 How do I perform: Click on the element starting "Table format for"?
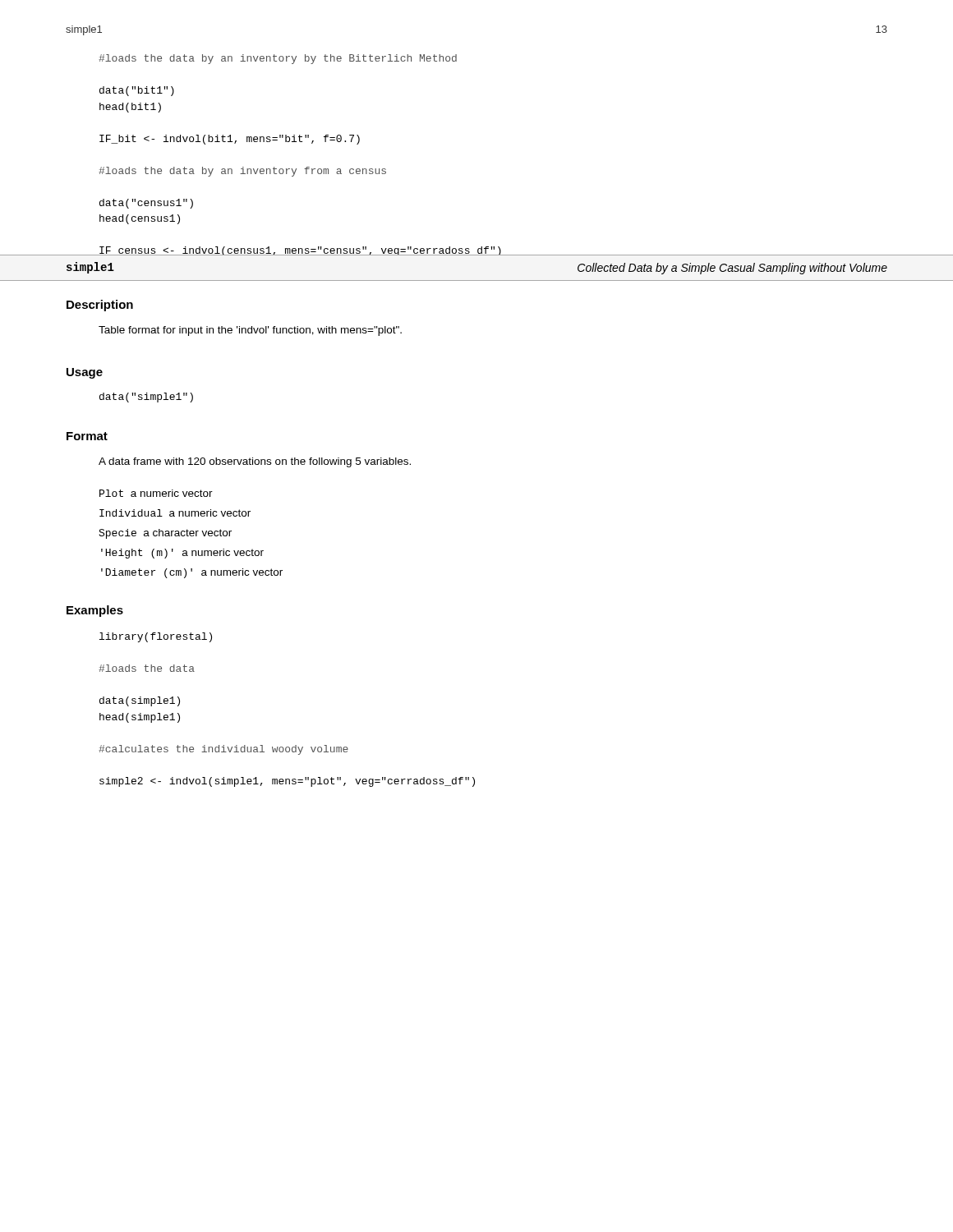coord(251,330)
